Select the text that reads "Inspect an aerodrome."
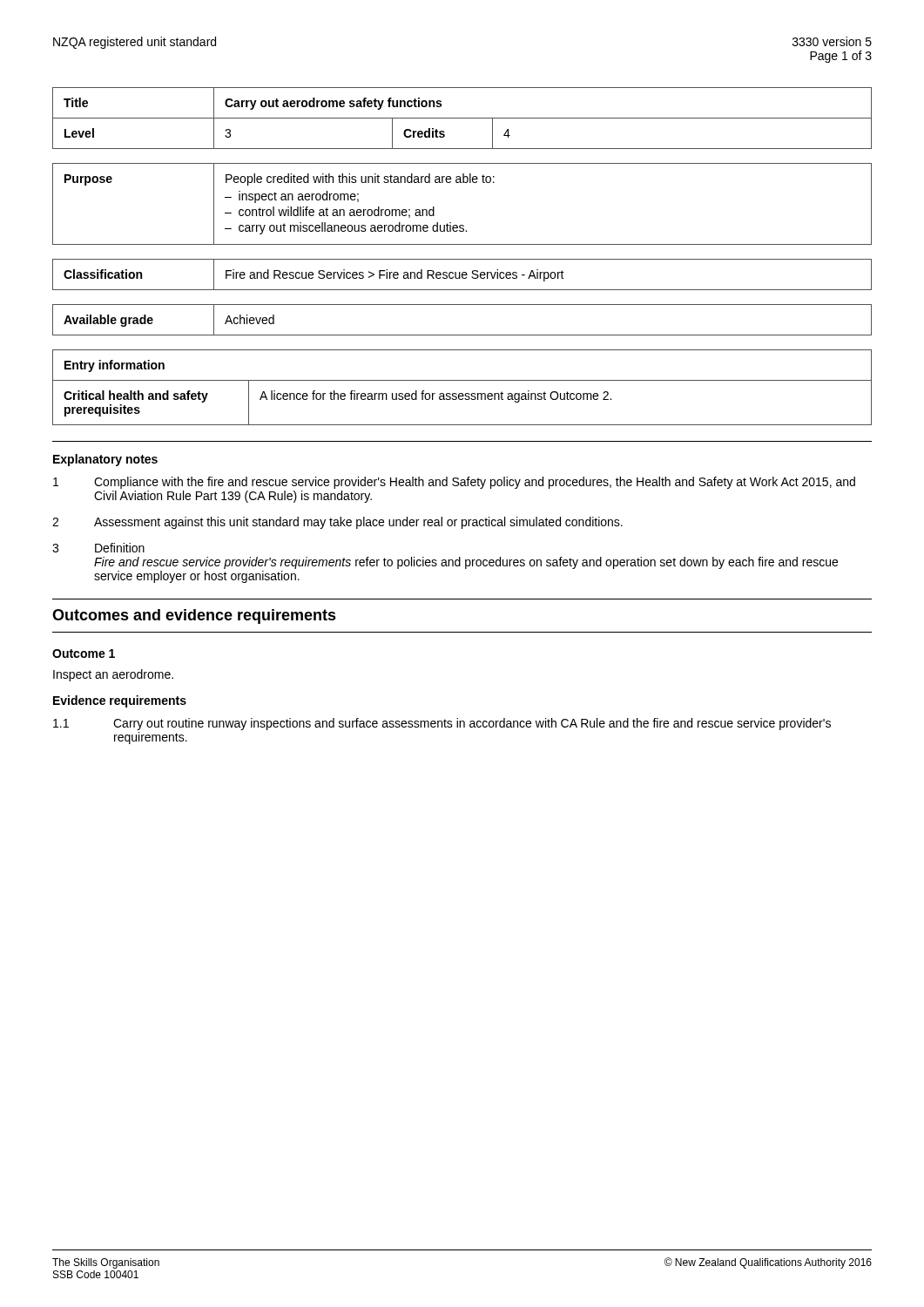The height and width of the screenshot is (1307, 924). (113, 674)
